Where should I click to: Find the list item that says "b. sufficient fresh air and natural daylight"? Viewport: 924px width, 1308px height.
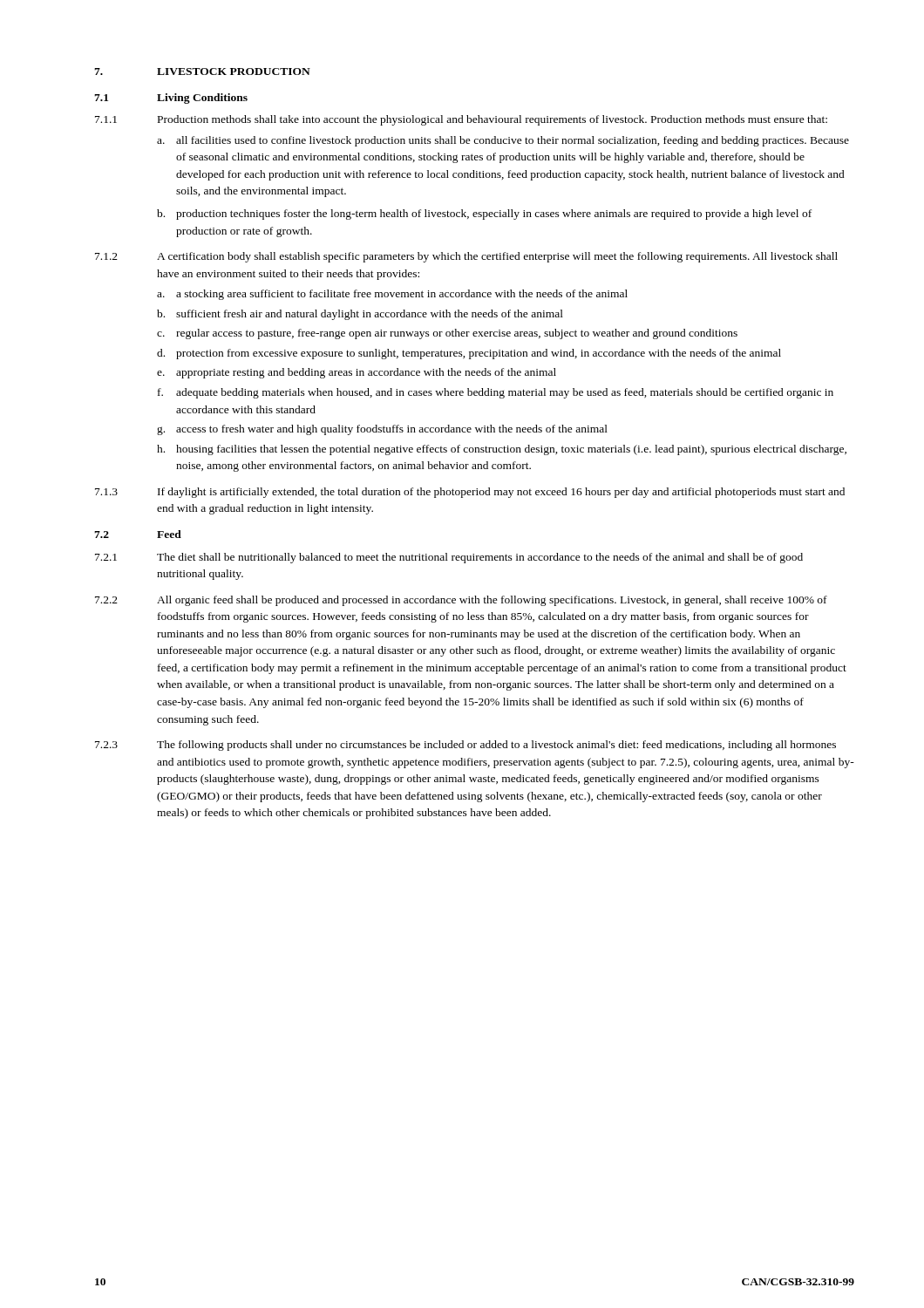(506, 314)
